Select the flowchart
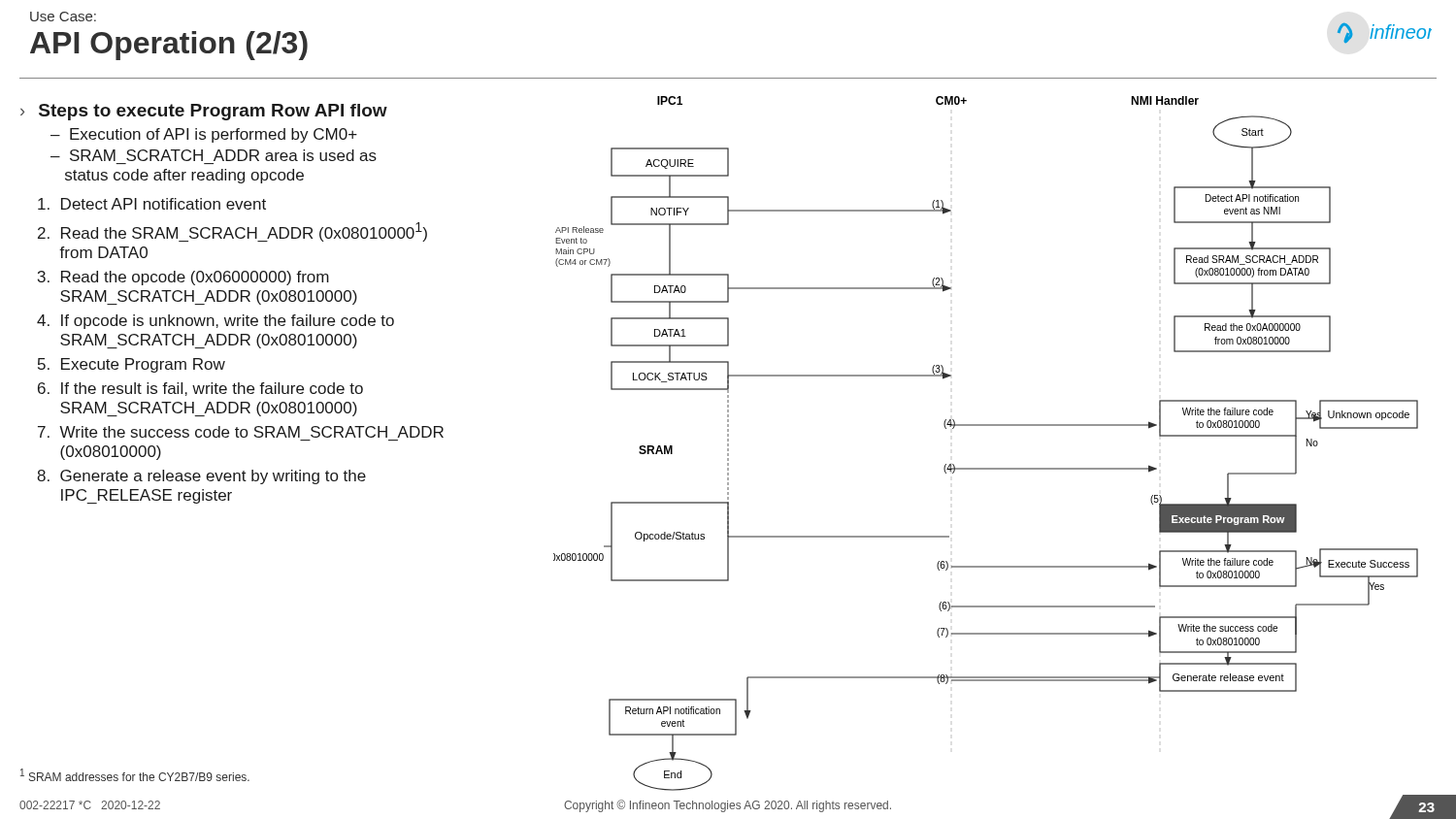The image size is (1456, 819). (990, 440)
